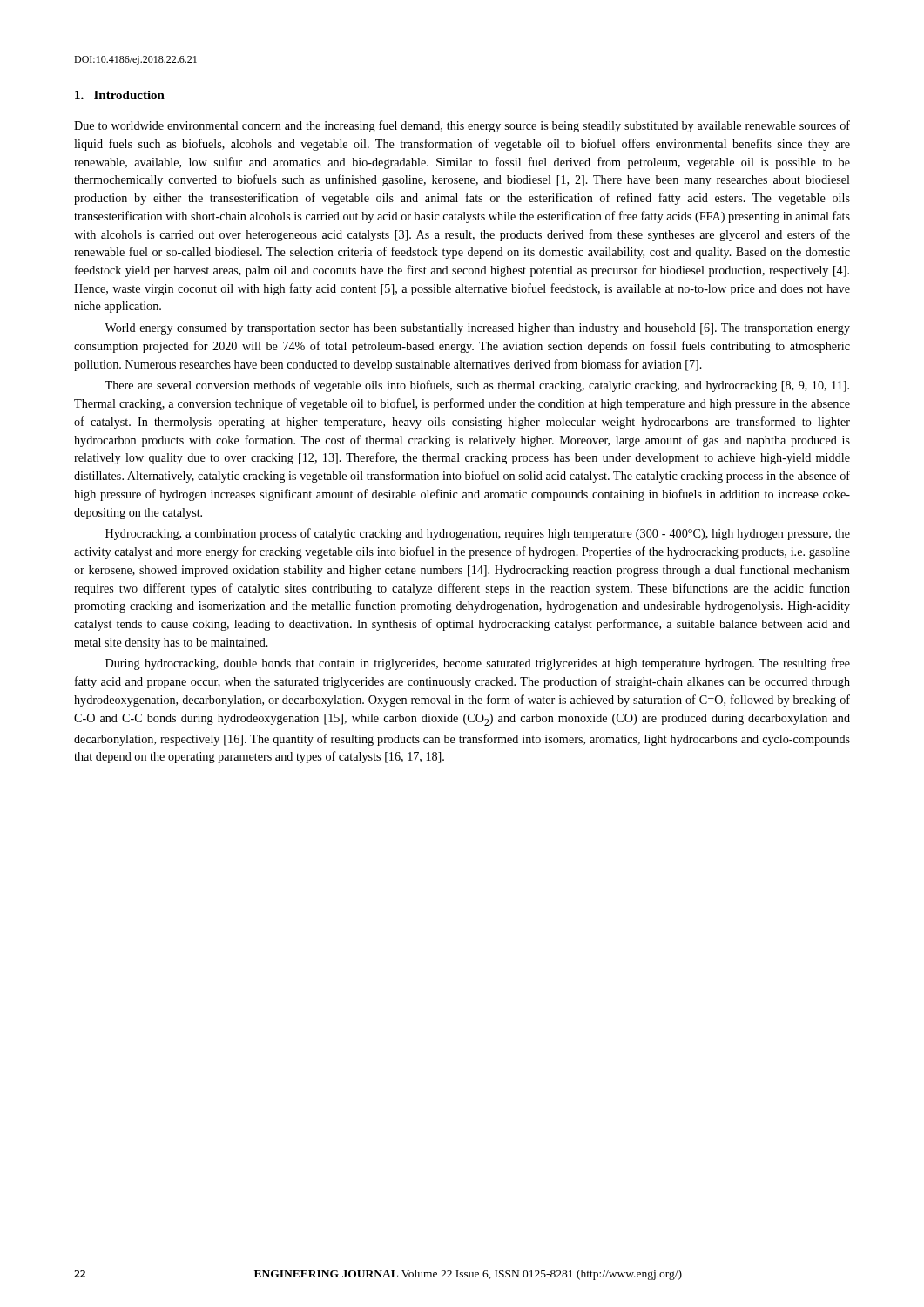Navigate to the region starting "1. Introduction"
The image size is (924, 1307).
pos(119,95)
